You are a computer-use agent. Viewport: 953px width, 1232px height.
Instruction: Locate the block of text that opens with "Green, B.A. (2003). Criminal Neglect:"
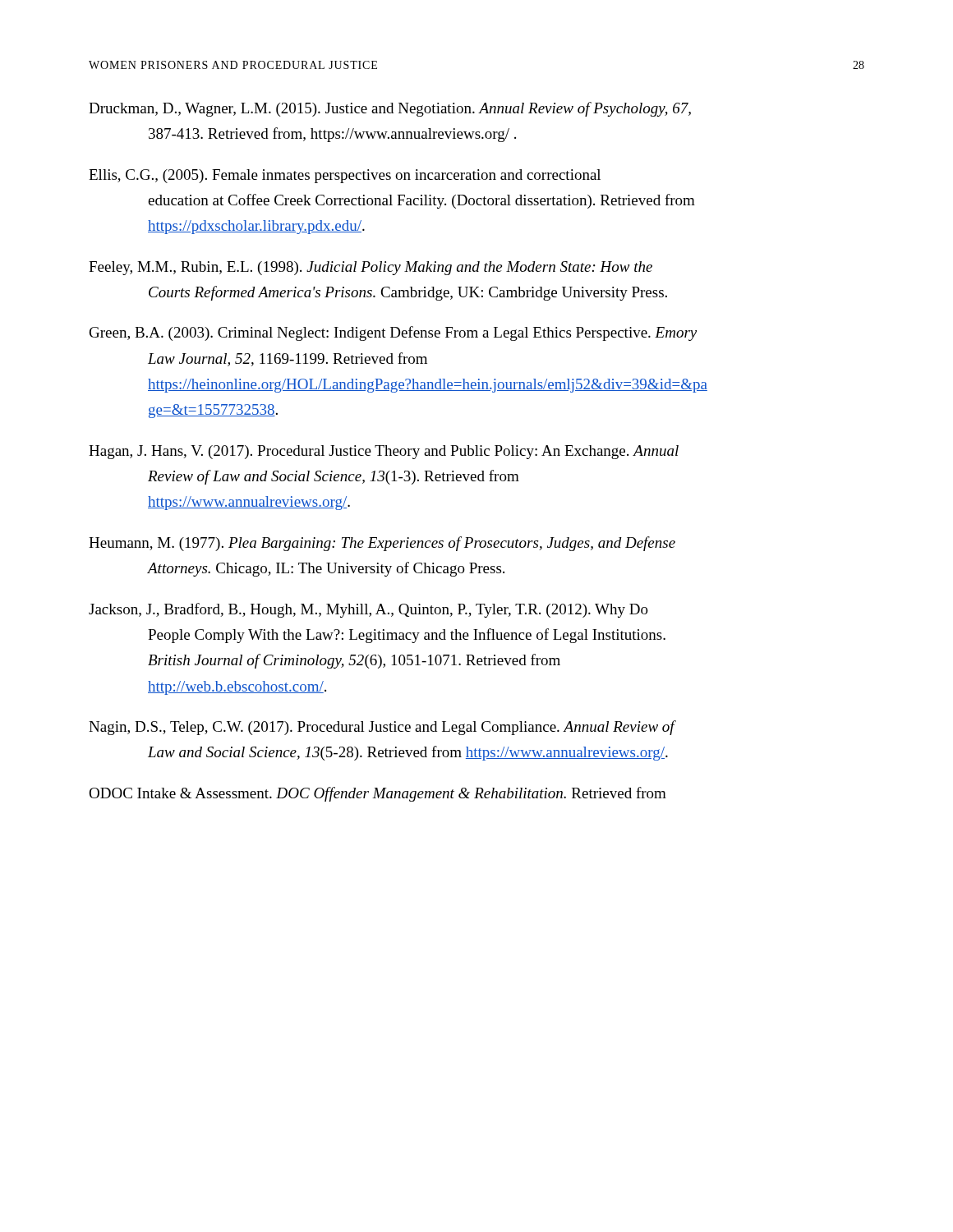click(x=476, y=371)
